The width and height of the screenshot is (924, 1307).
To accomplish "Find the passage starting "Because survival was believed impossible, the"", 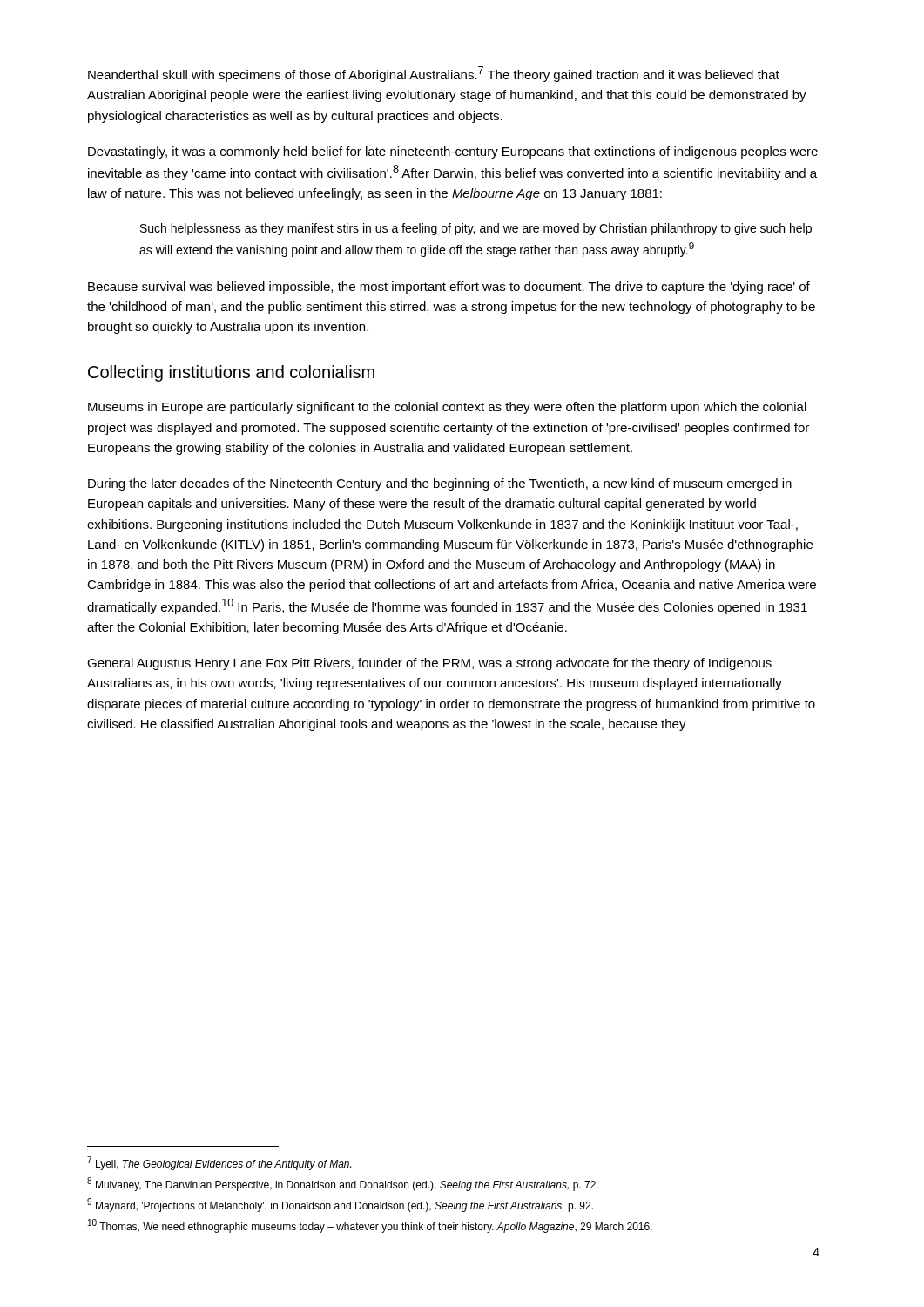I will click(x=451, y=306).
